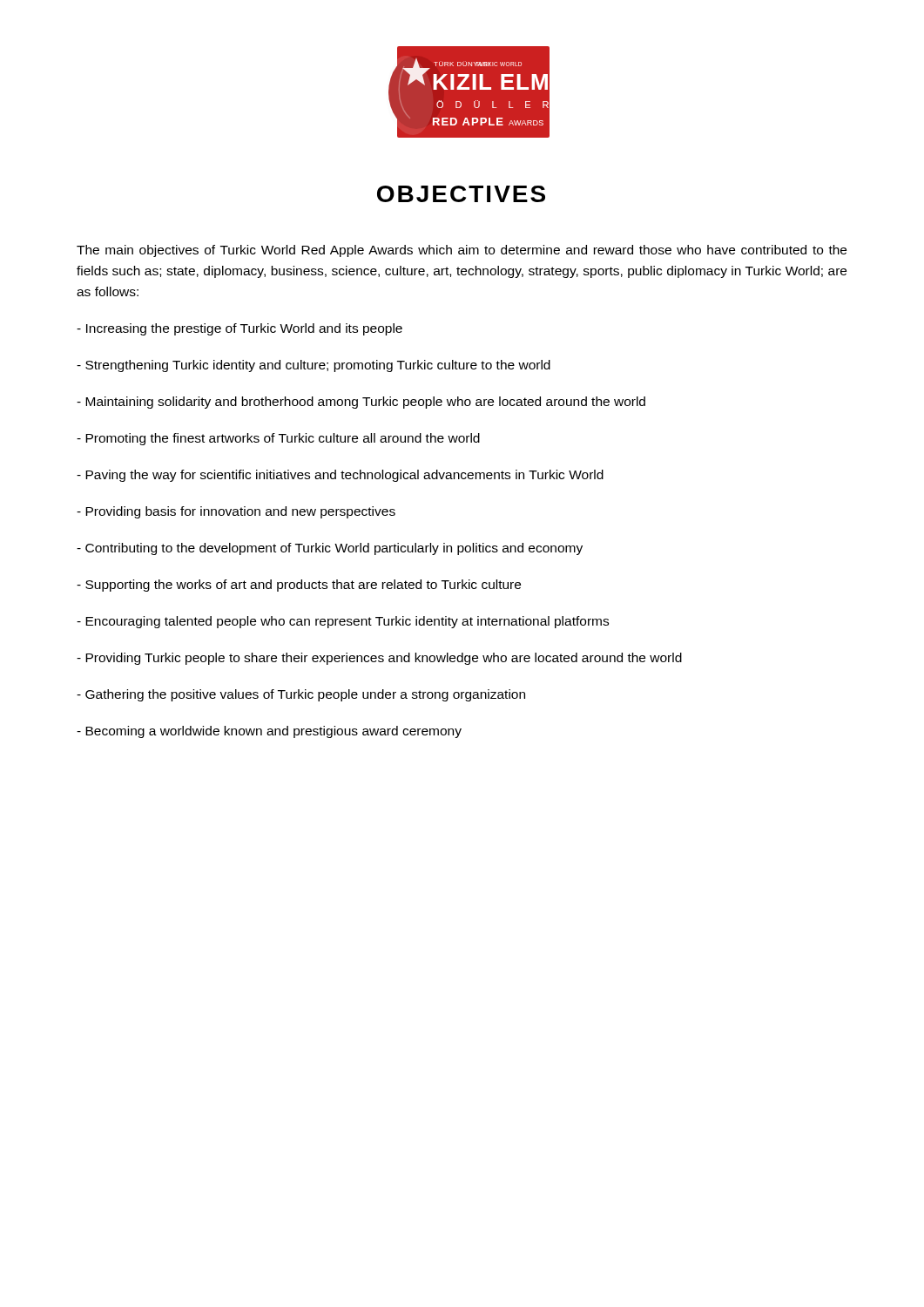Locate the title
Image resolution: width=924 pixels, height=1307 pixels.
pyautogui.click(x=462, y=194)
